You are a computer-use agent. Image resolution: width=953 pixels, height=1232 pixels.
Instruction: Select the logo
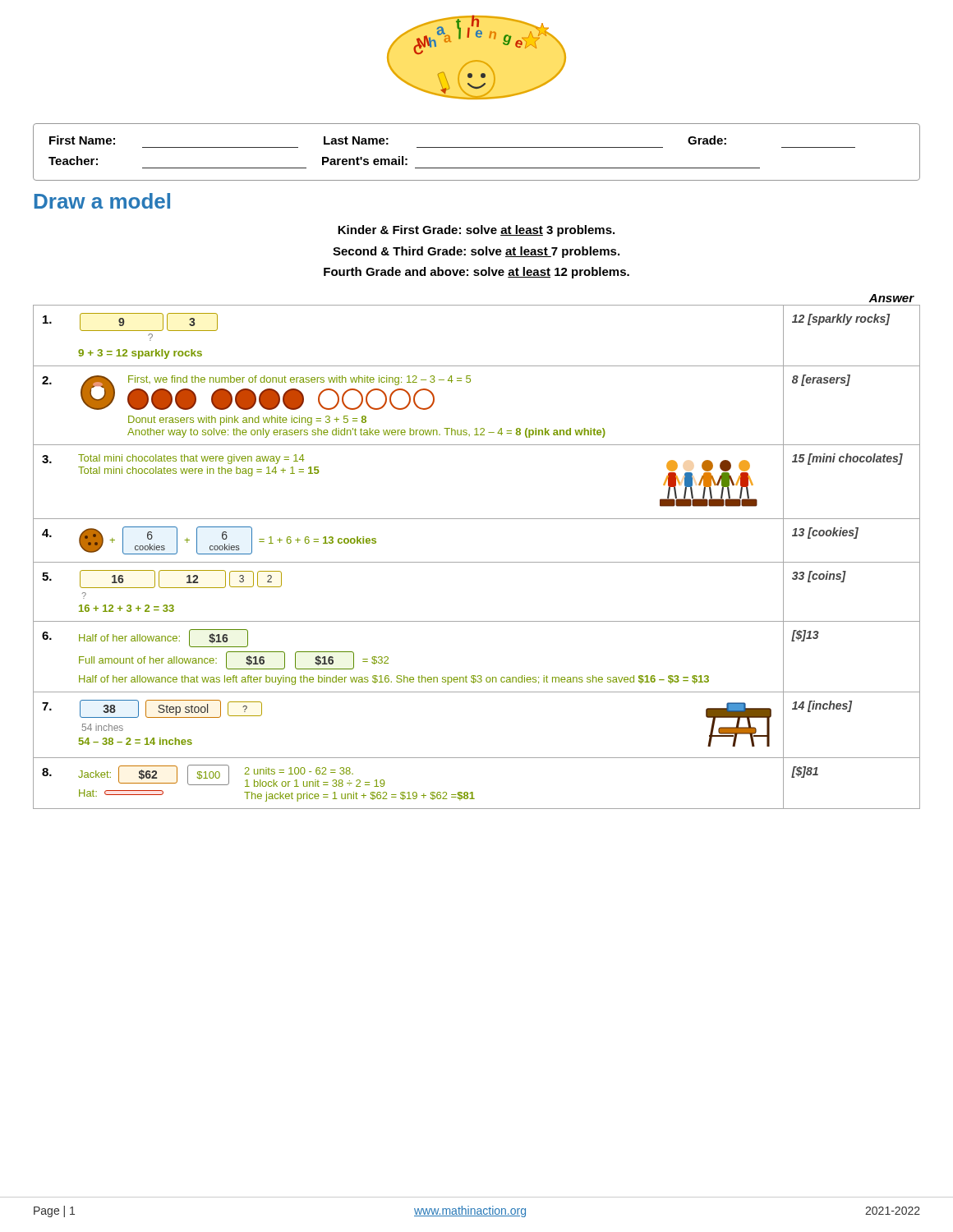(x=476, y=57)
